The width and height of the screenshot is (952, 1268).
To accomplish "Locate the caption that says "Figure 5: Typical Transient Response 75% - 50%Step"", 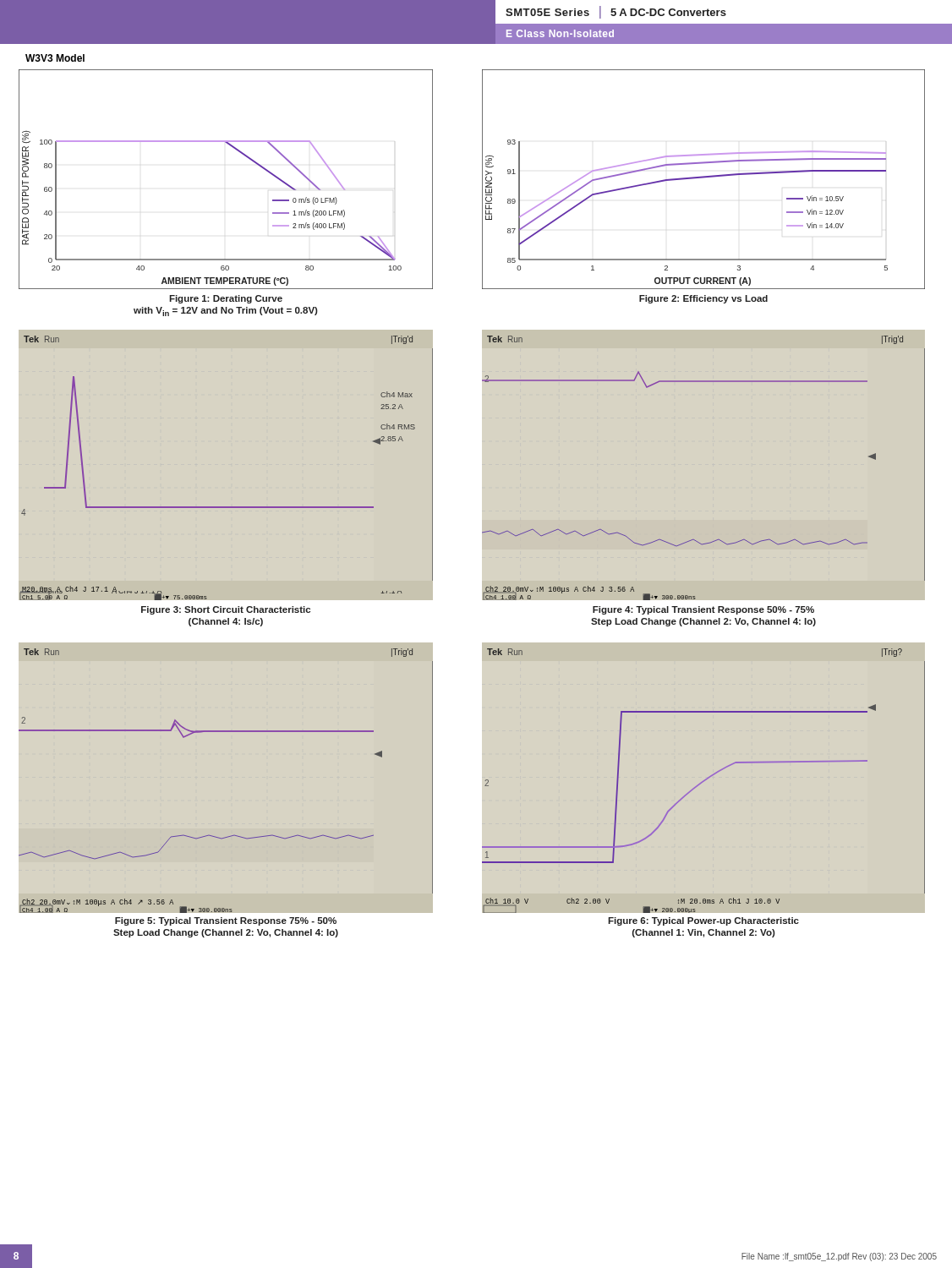I will 226,926.
